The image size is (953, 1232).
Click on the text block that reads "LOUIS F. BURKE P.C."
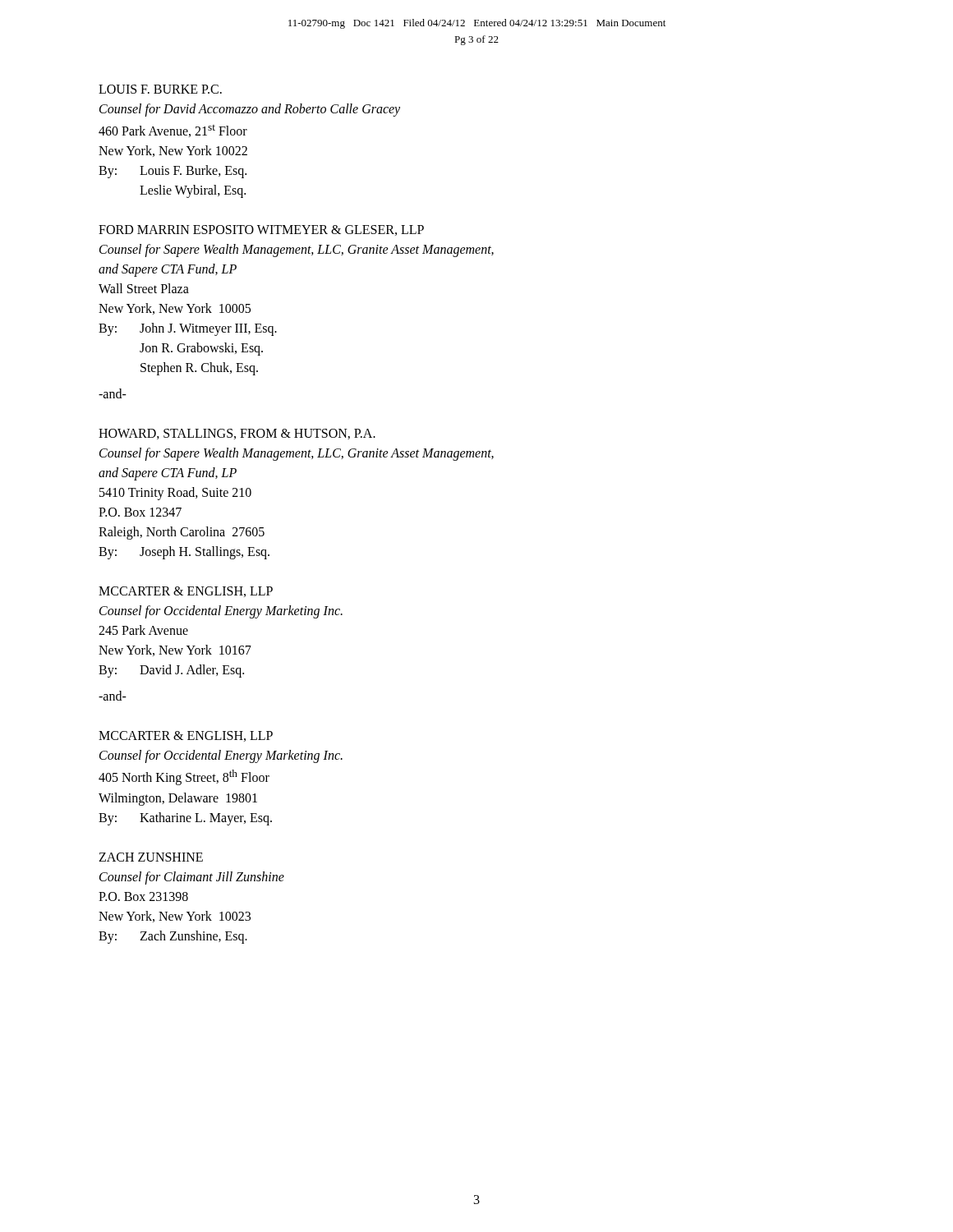point(160,89)
